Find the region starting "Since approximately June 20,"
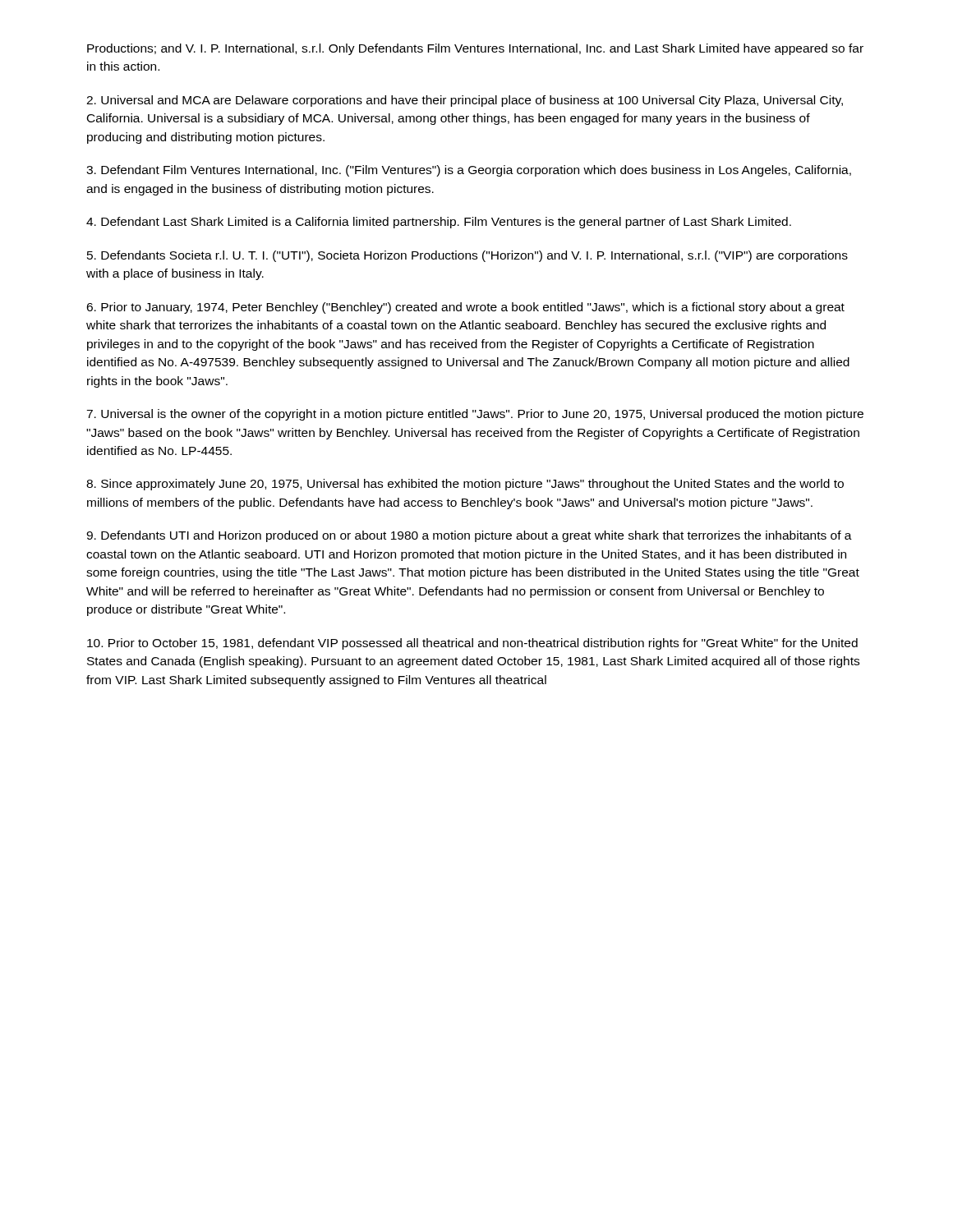Image resolution: width=953 pixels, height=1232 pixels. (465, 493)
